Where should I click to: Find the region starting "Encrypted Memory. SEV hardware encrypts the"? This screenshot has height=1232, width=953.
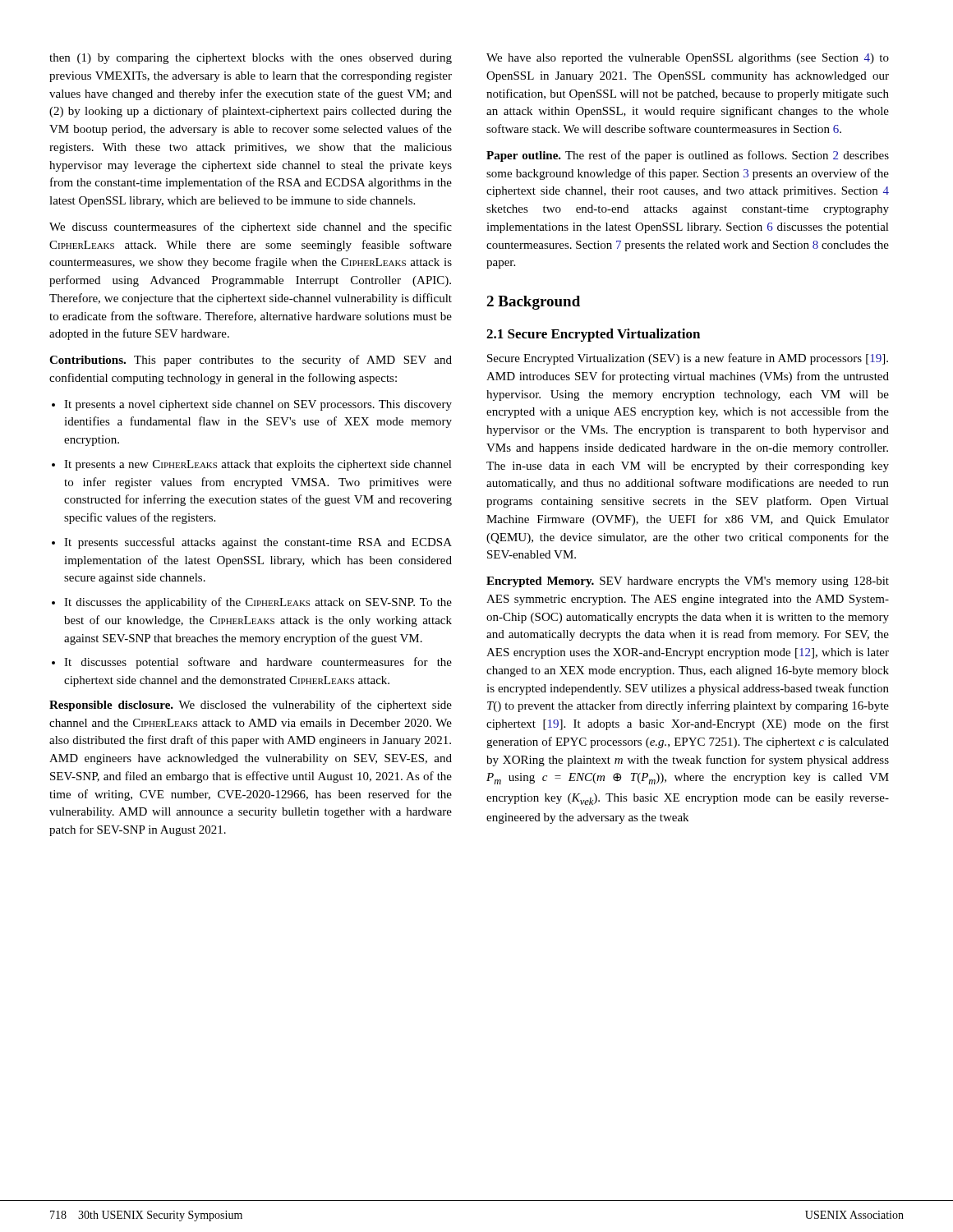tap(688, 700)
